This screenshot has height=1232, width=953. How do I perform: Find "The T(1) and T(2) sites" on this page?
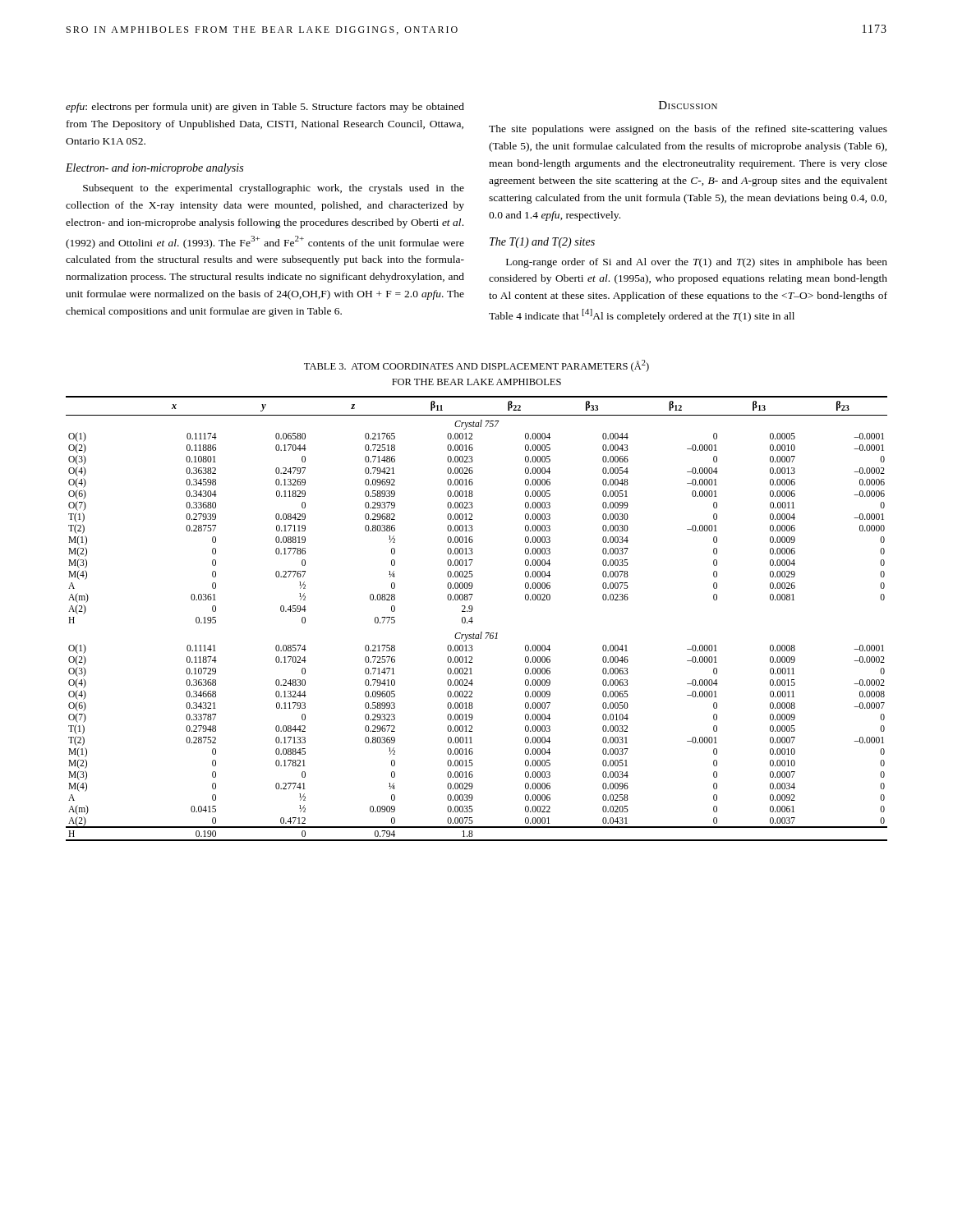(x=542, y=243)
